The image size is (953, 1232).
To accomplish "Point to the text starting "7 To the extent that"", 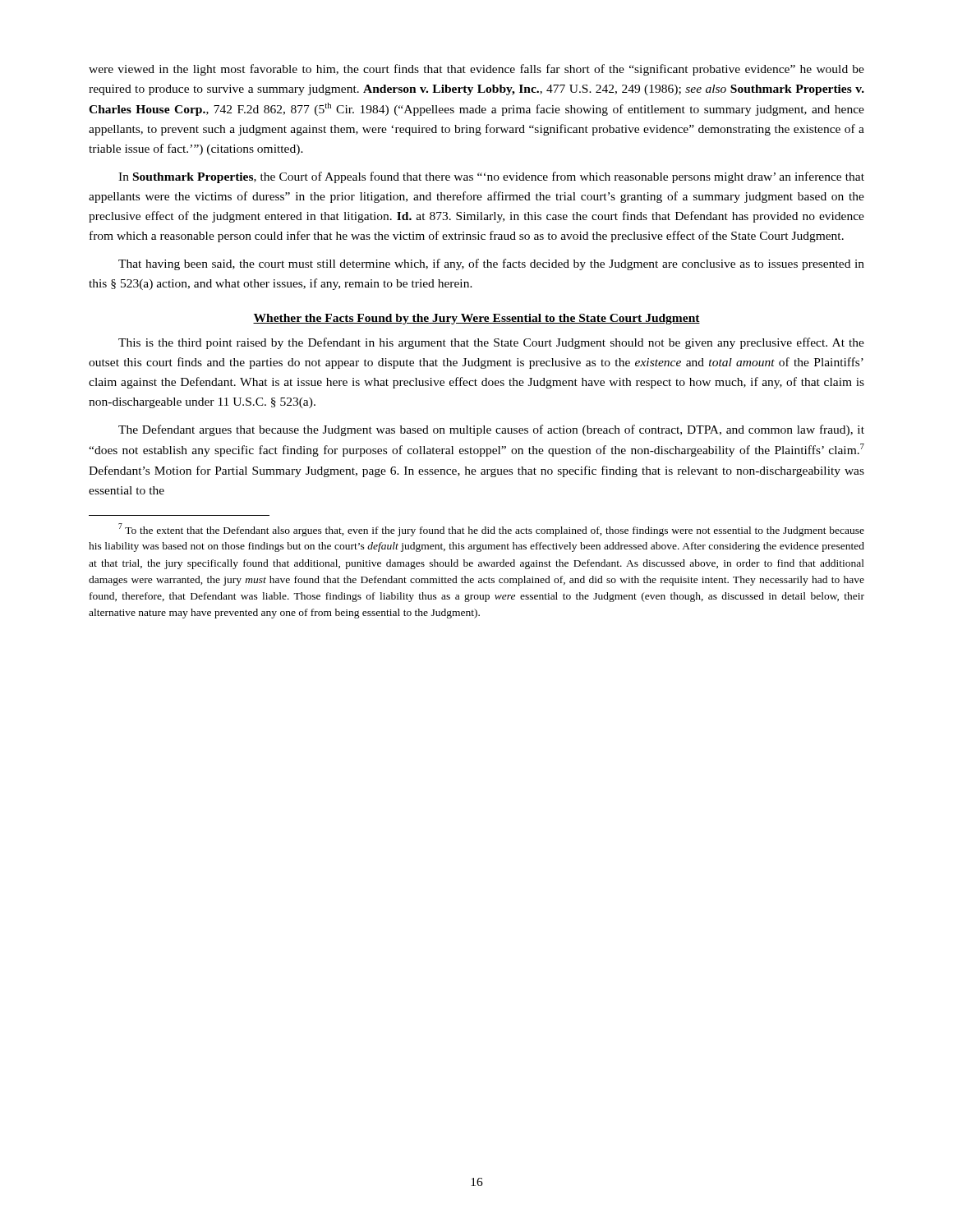I will pyautogui.click(x=476, y=571).
